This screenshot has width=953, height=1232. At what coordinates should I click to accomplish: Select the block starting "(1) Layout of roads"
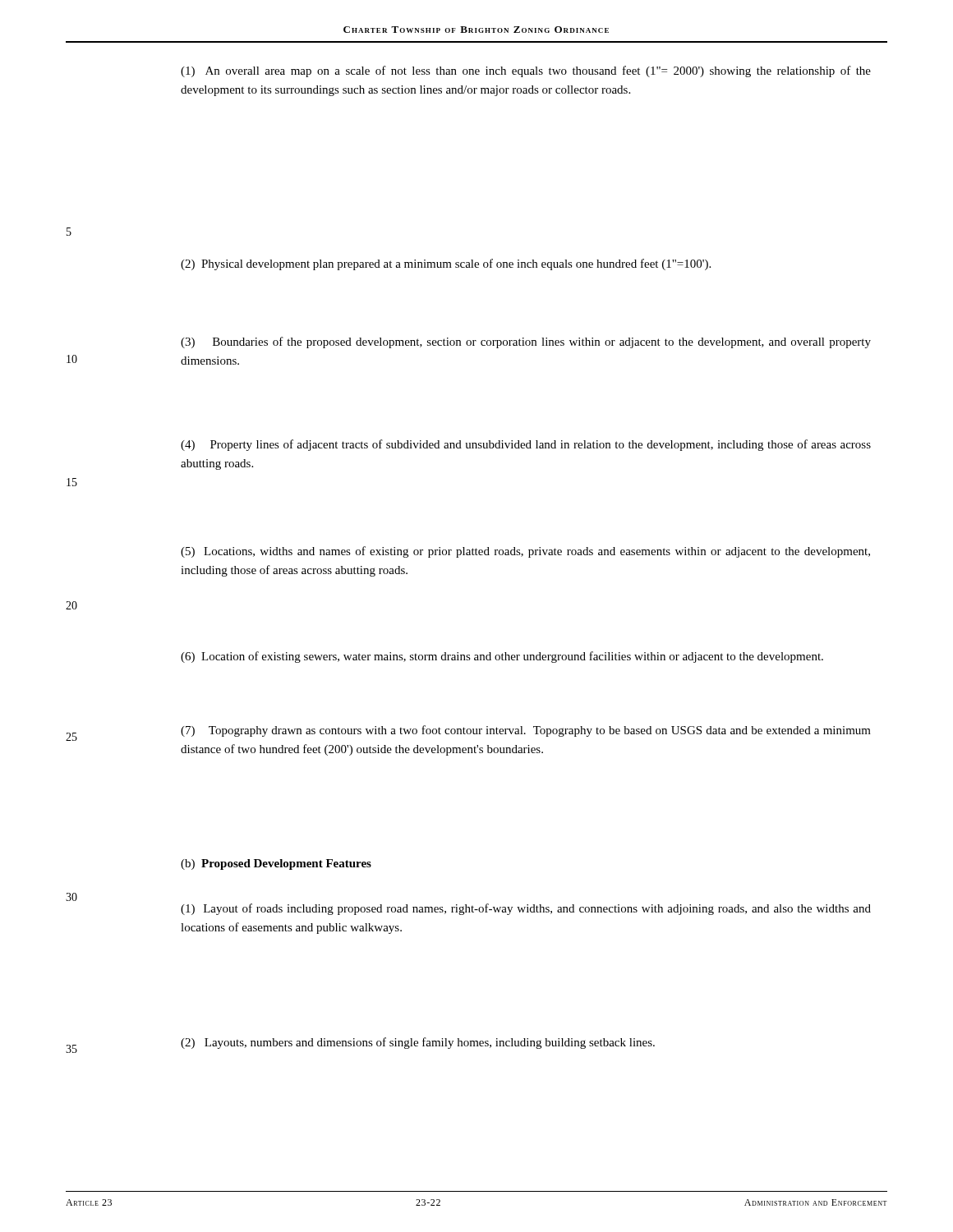point(526,918)
